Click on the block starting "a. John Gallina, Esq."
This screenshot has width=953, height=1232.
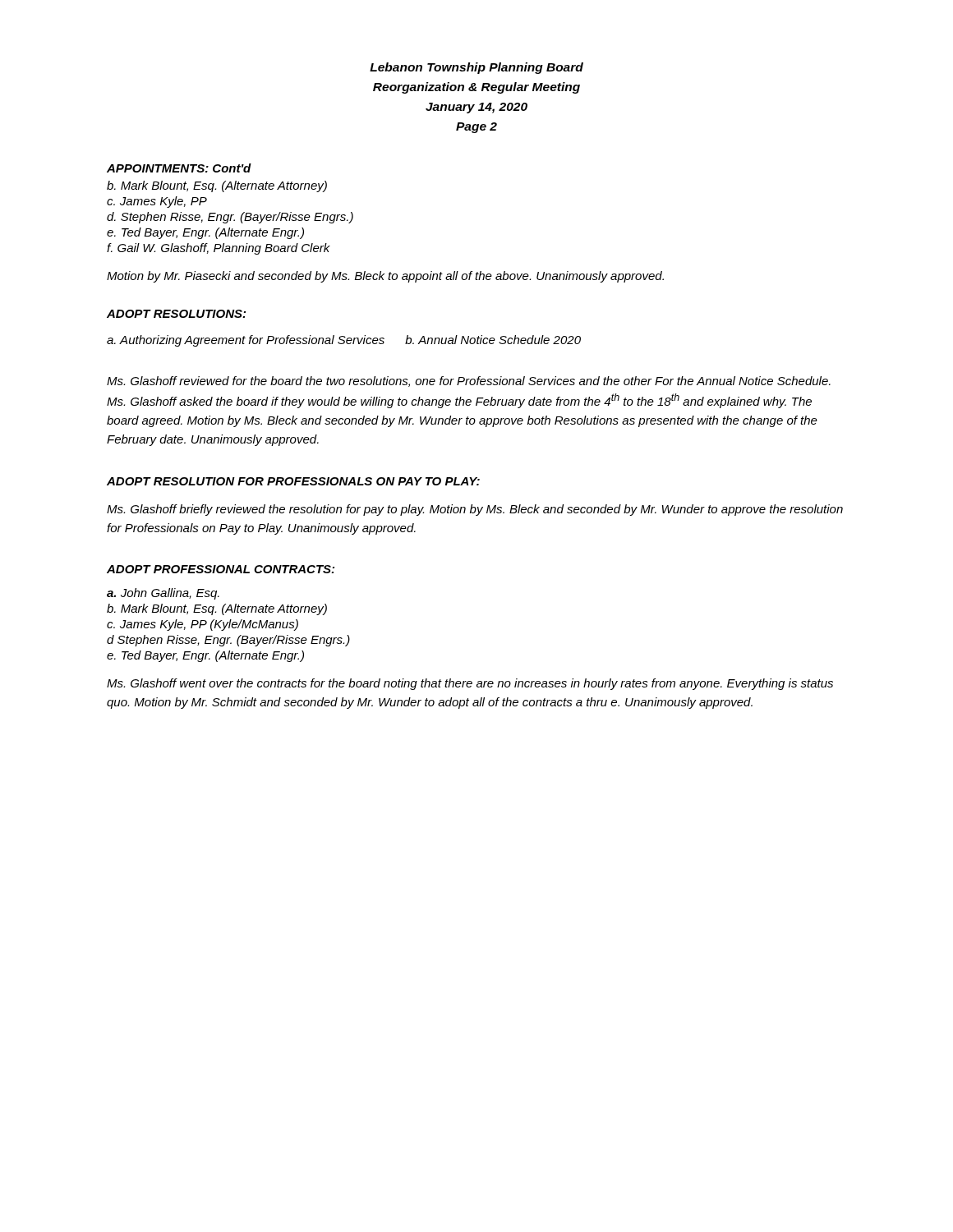click(164, 593)
